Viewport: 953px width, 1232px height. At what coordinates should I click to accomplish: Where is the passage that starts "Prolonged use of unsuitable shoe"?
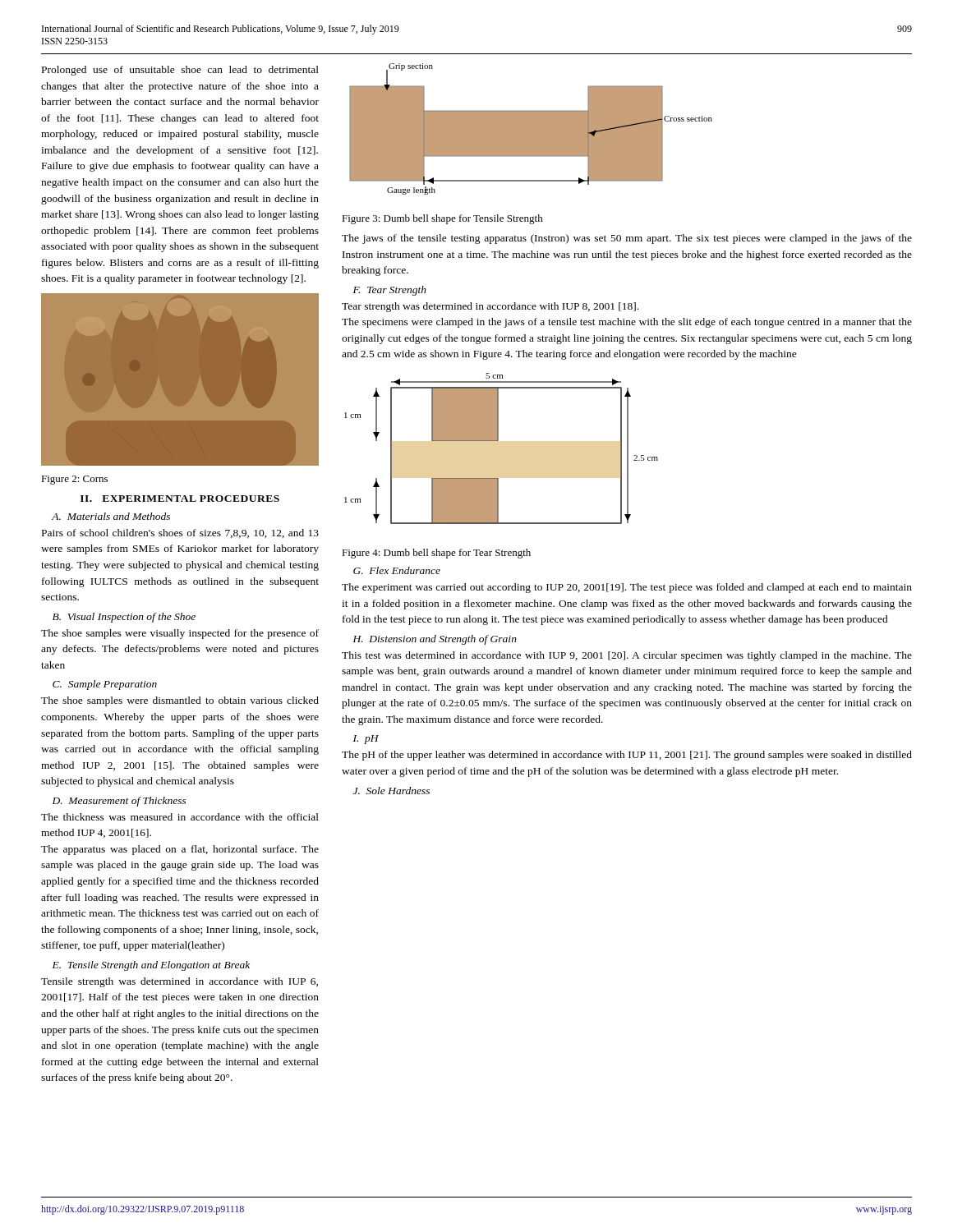point(180,174)
